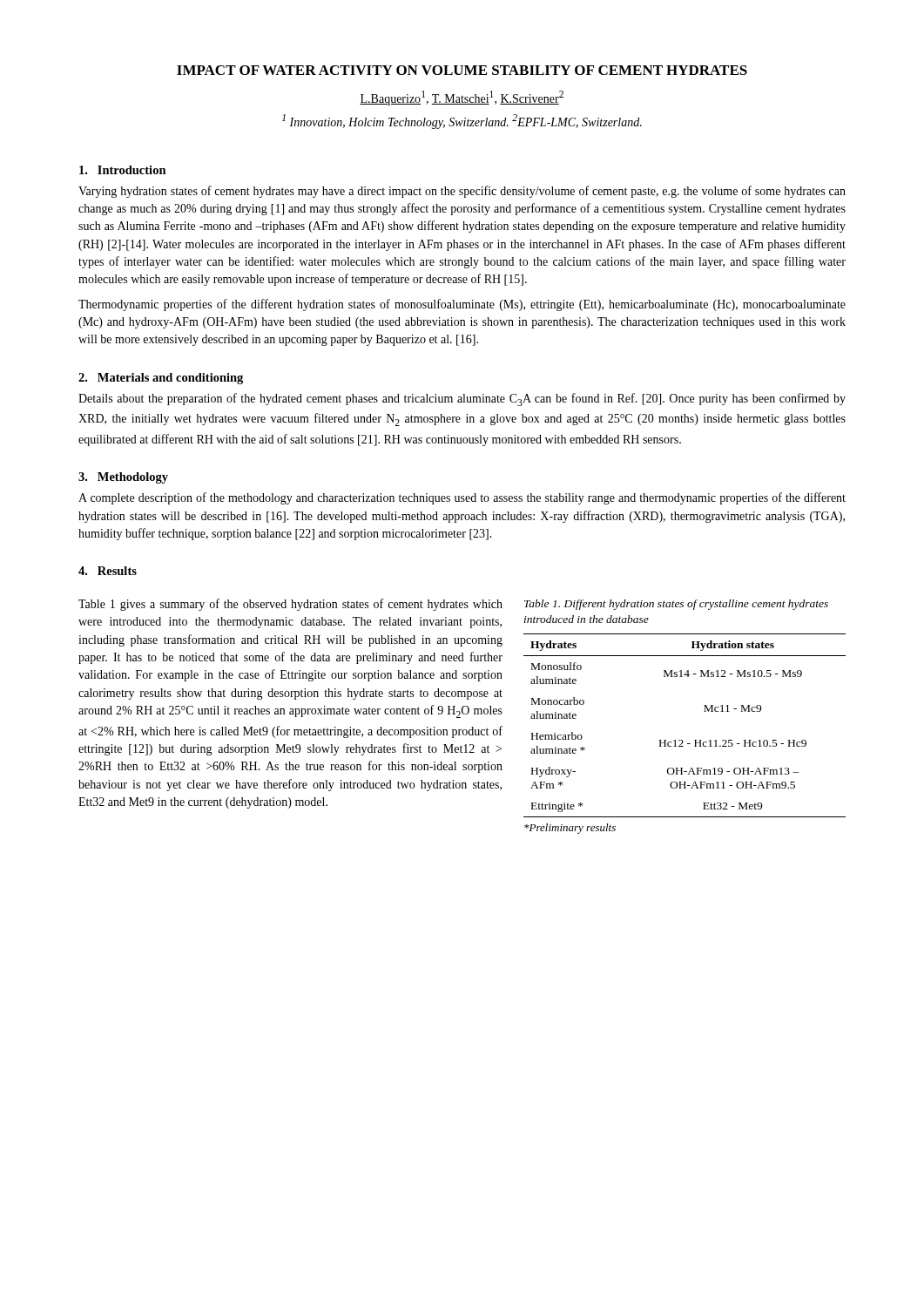
Task: Find the footnote that says "Preliminary results"
Action: tap(570, 827)
